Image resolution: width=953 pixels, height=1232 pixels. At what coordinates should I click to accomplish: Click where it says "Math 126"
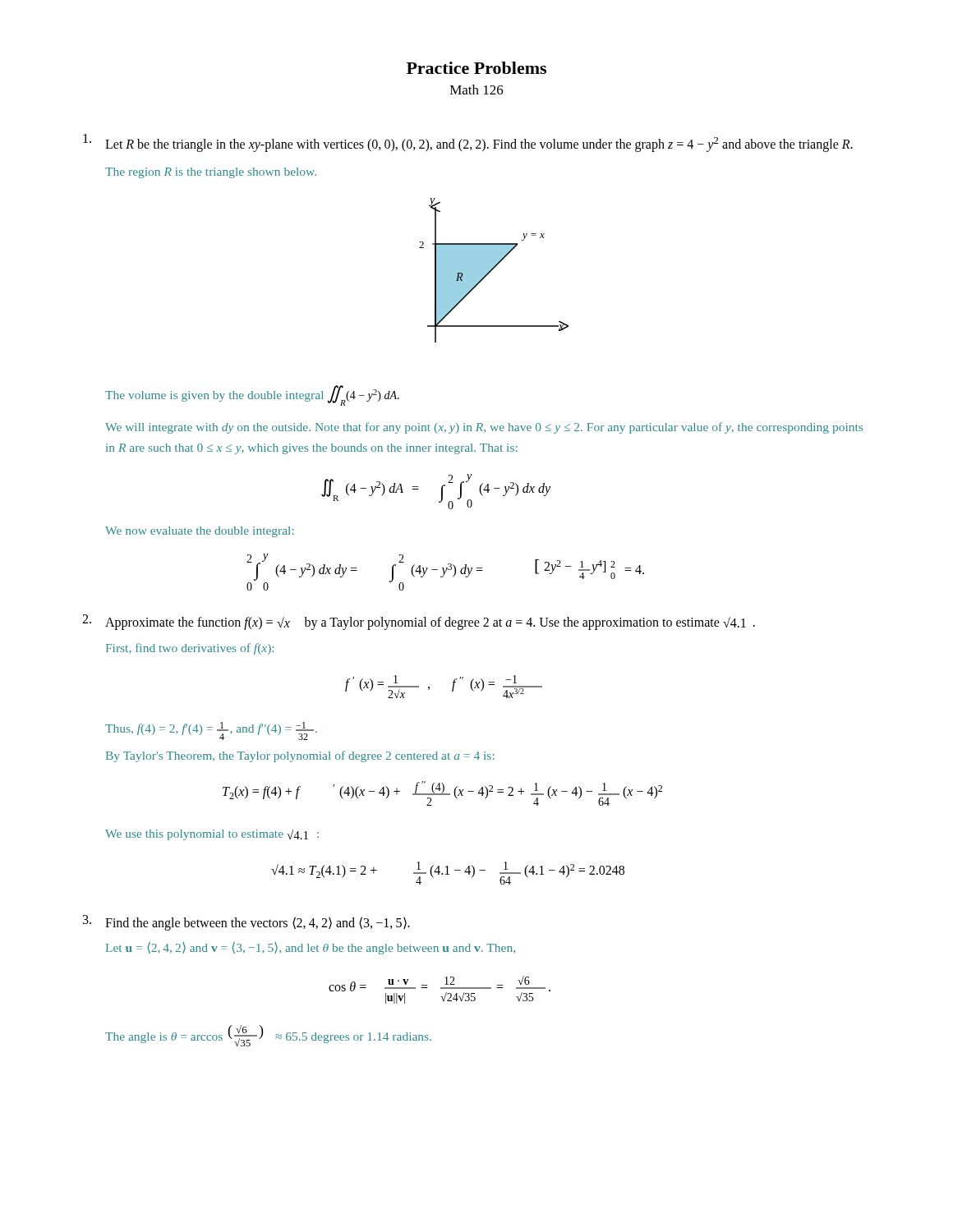476,90
